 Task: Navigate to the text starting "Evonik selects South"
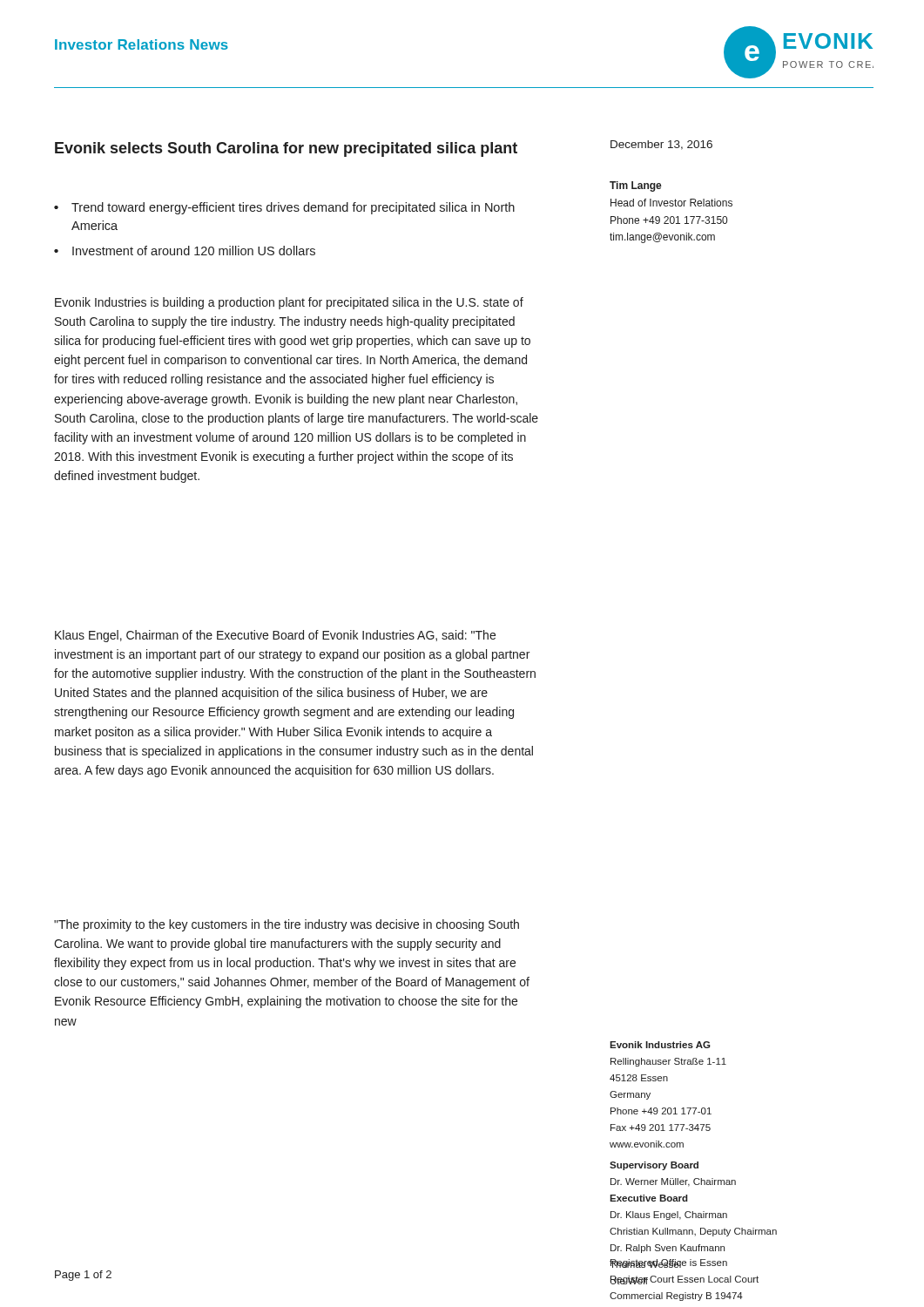pyautogui.click(x=286, y=148)
